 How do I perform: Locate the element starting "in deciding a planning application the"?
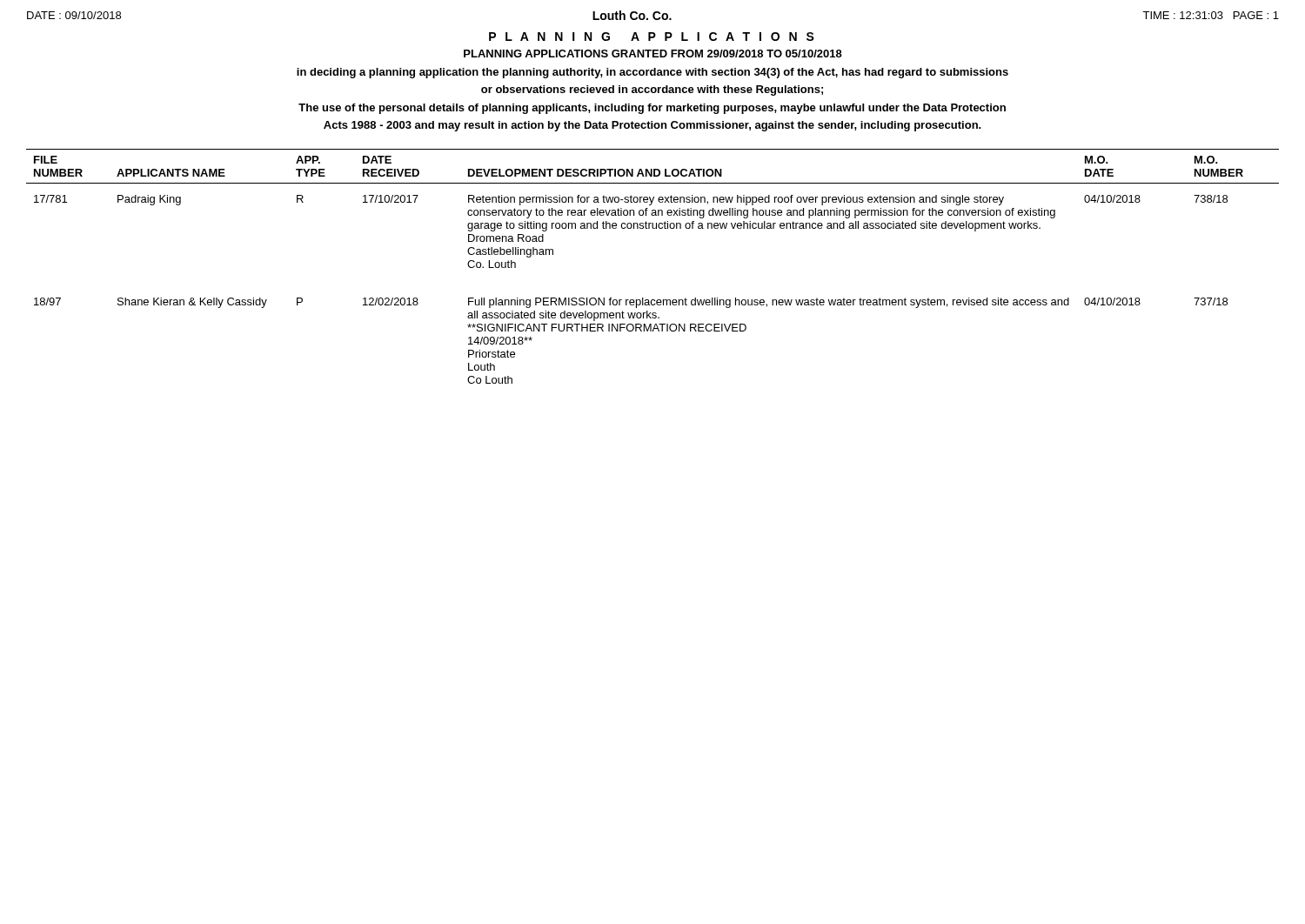tap(652, 80)
